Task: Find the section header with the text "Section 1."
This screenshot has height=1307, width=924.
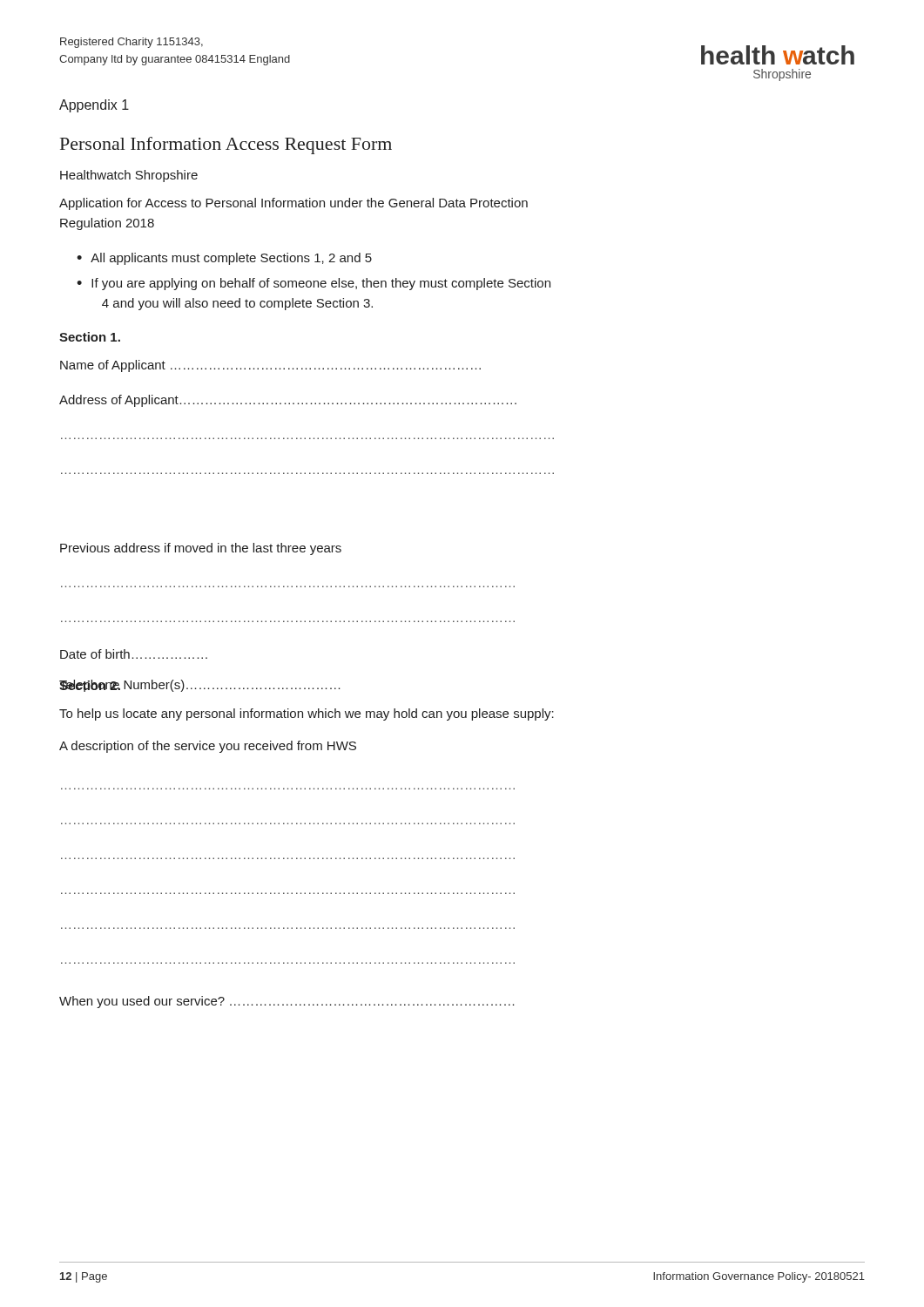Action: coord(90,337)
